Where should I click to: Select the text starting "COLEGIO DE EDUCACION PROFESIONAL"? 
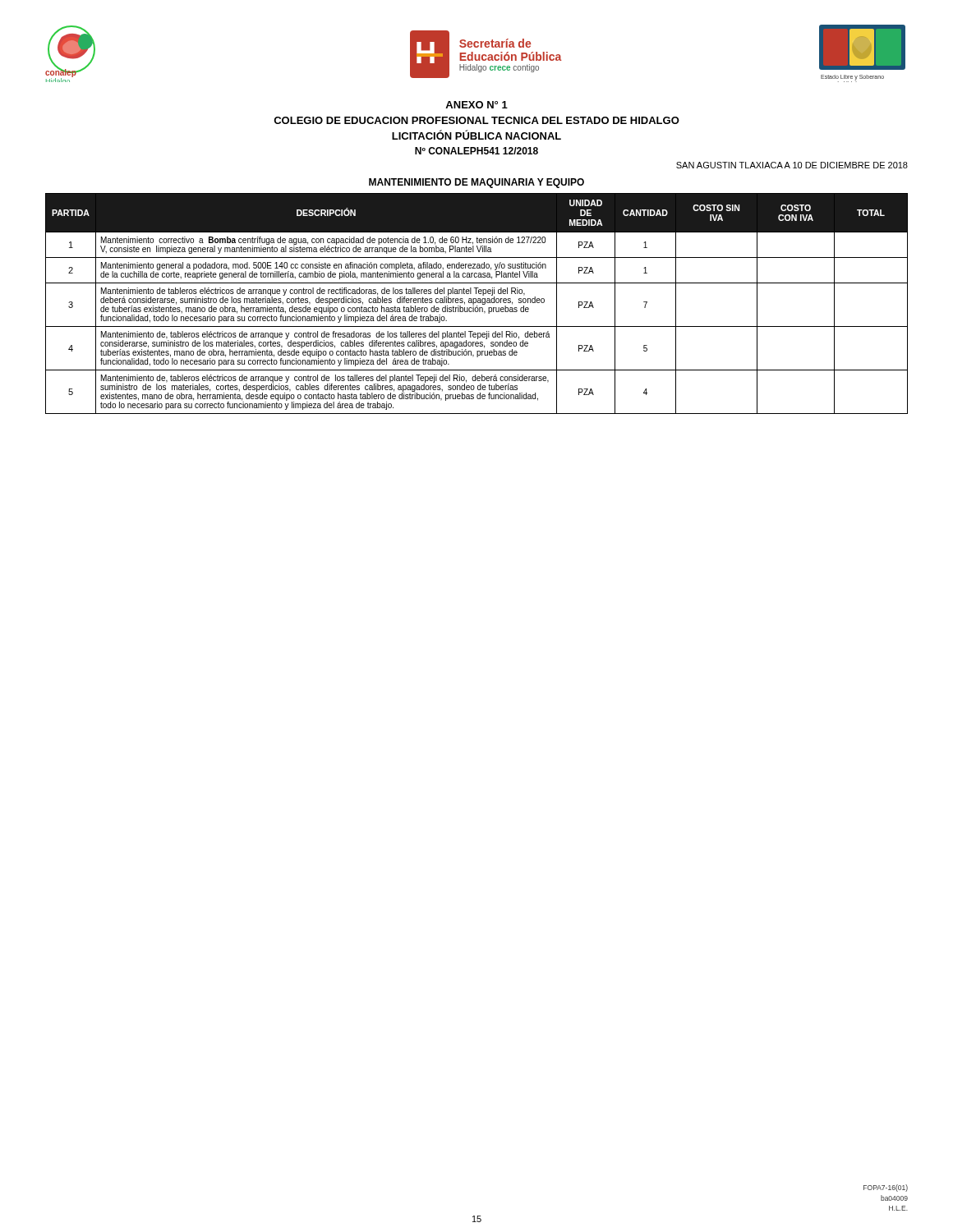point(476,120)
